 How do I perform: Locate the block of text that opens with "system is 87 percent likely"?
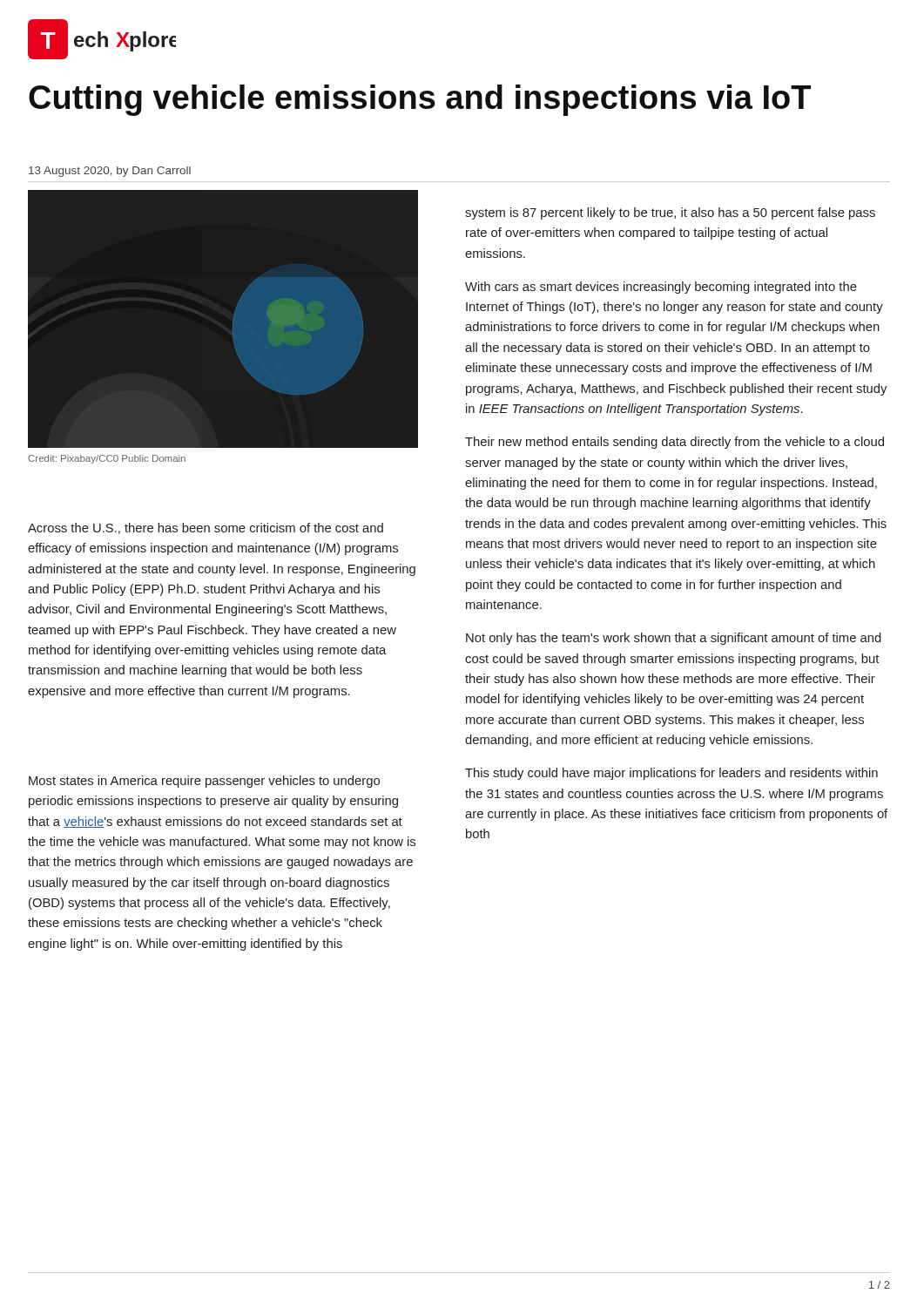[x=678, y=524]
